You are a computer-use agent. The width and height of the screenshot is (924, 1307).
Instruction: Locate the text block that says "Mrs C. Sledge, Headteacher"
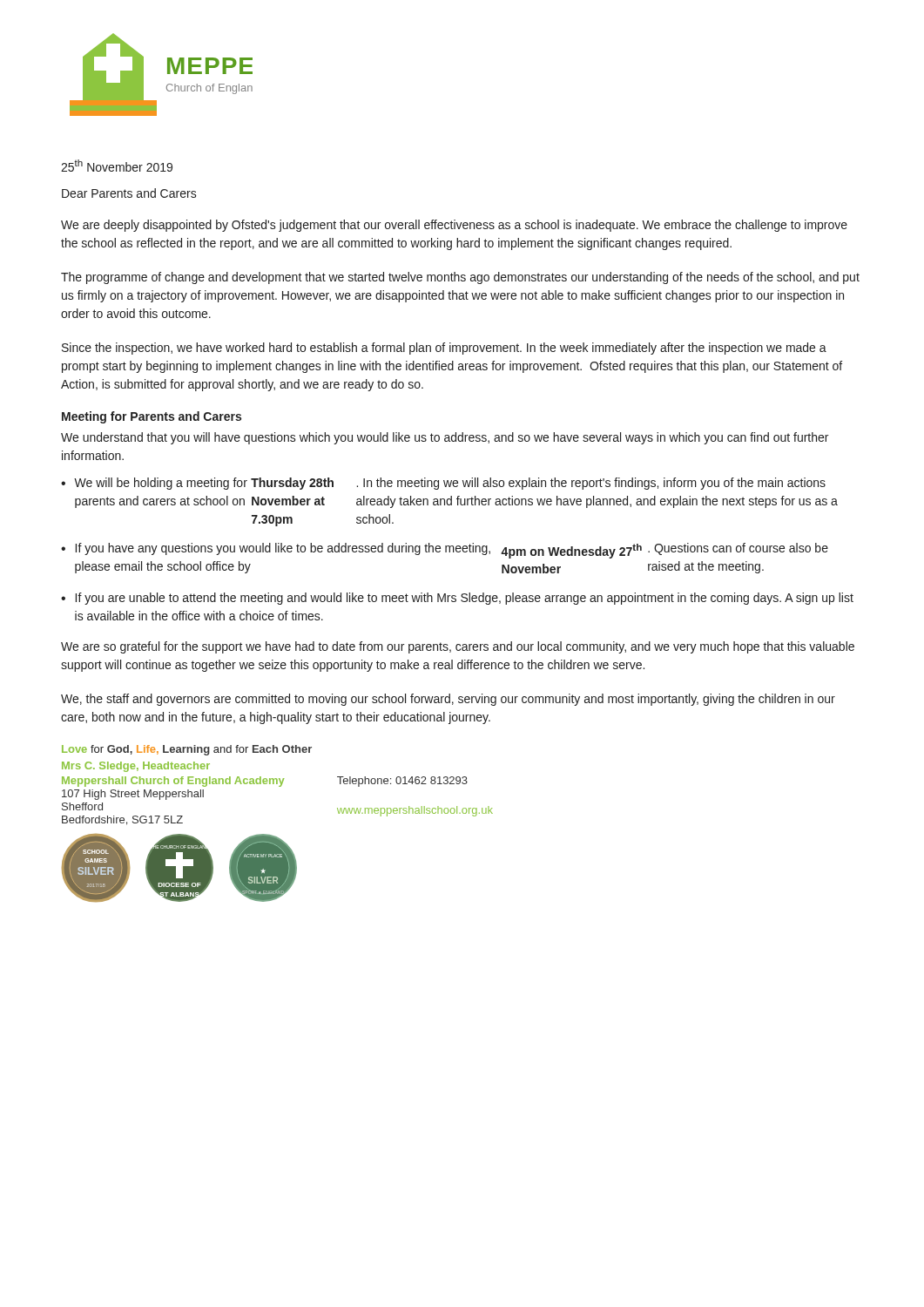coord(462,793)
